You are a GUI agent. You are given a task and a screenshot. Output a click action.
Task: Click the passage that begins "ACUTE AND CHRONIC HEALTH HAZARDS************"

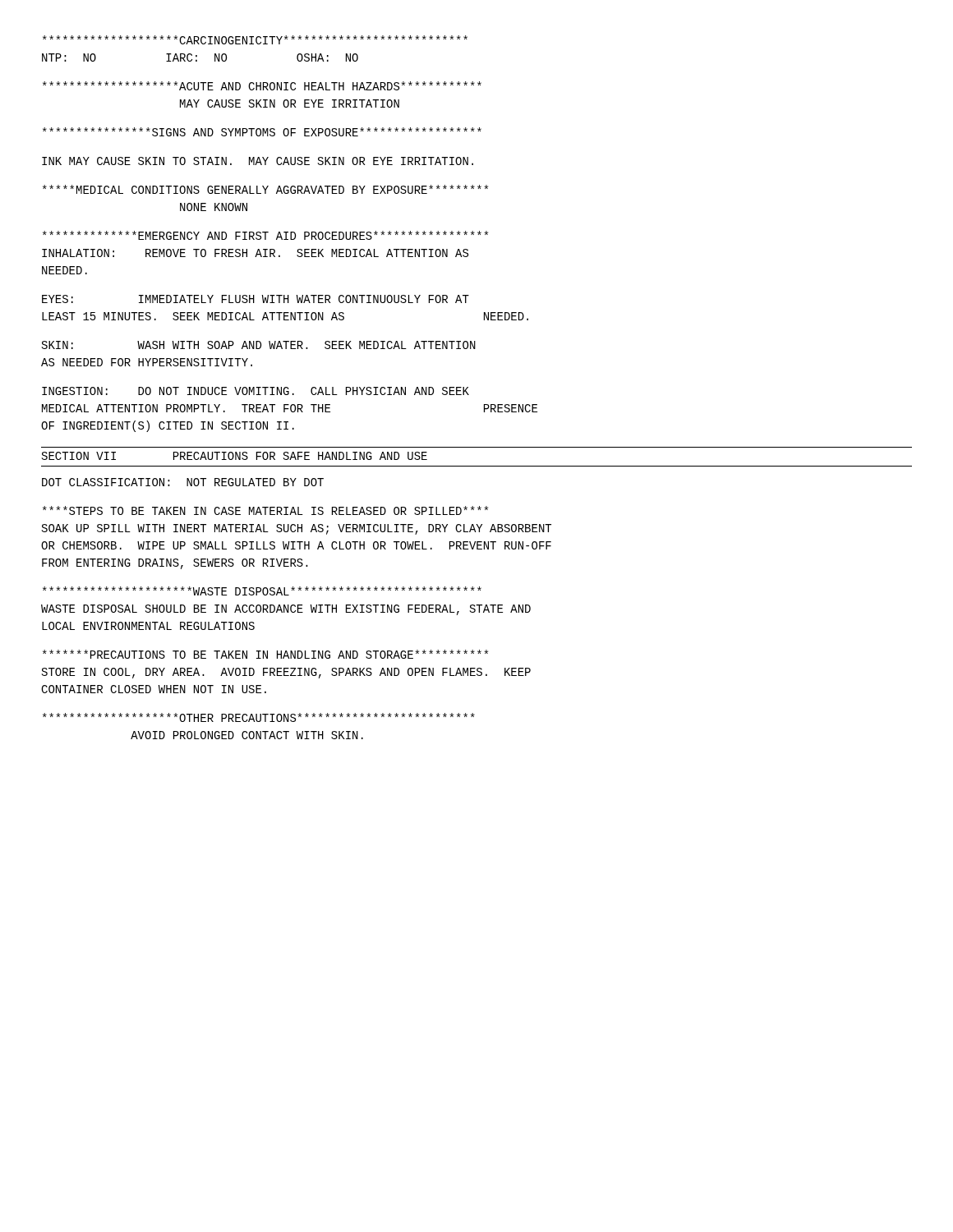pyautogui.click(x=262, y=96)
